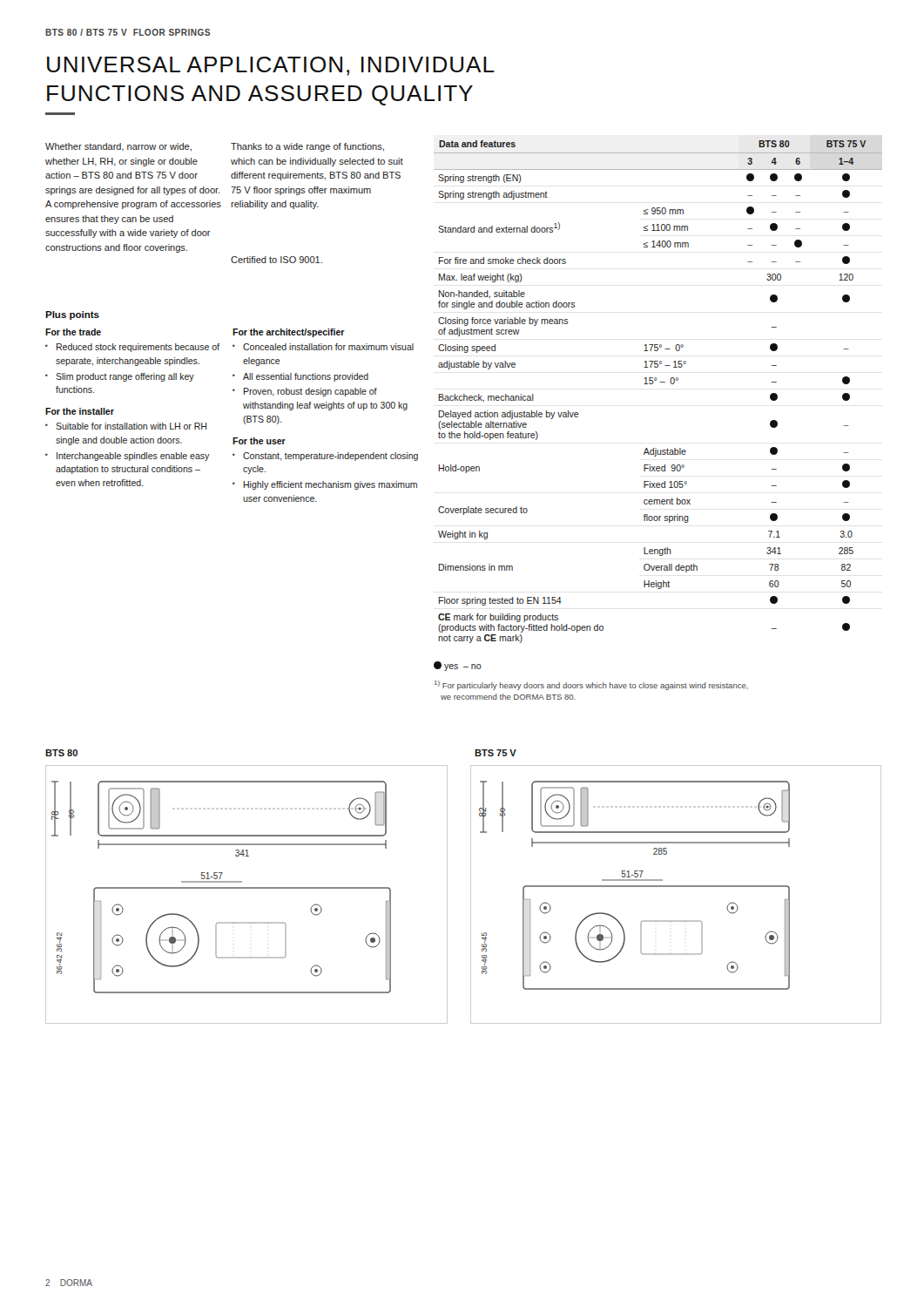Where is the passage that starts "Slim product range offering all key"?
This screenshot has width=924, height=1307.
[x=125, y=383]
